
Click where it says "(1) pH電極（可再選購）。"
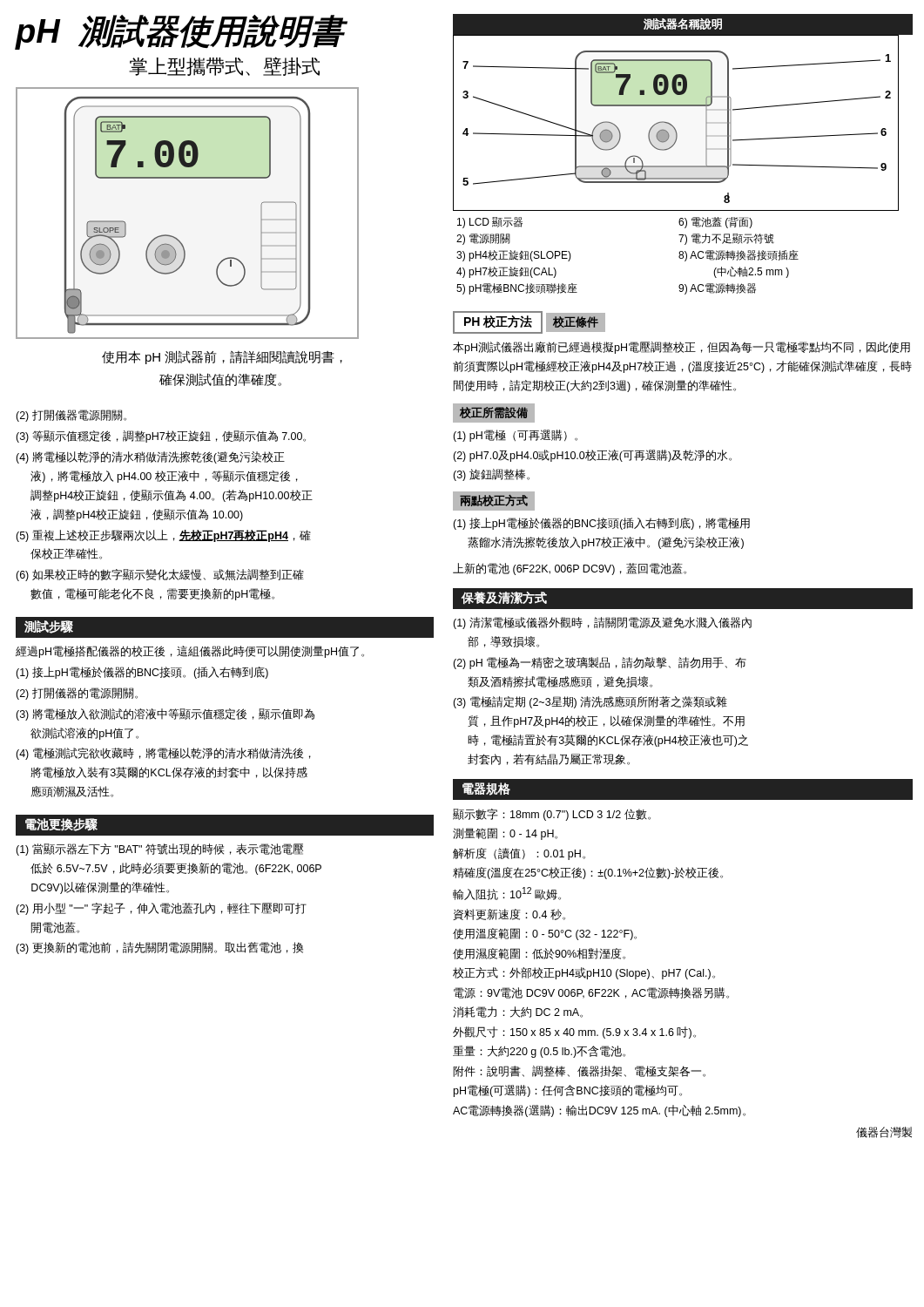pyautogui.click(x=519, y=435)
